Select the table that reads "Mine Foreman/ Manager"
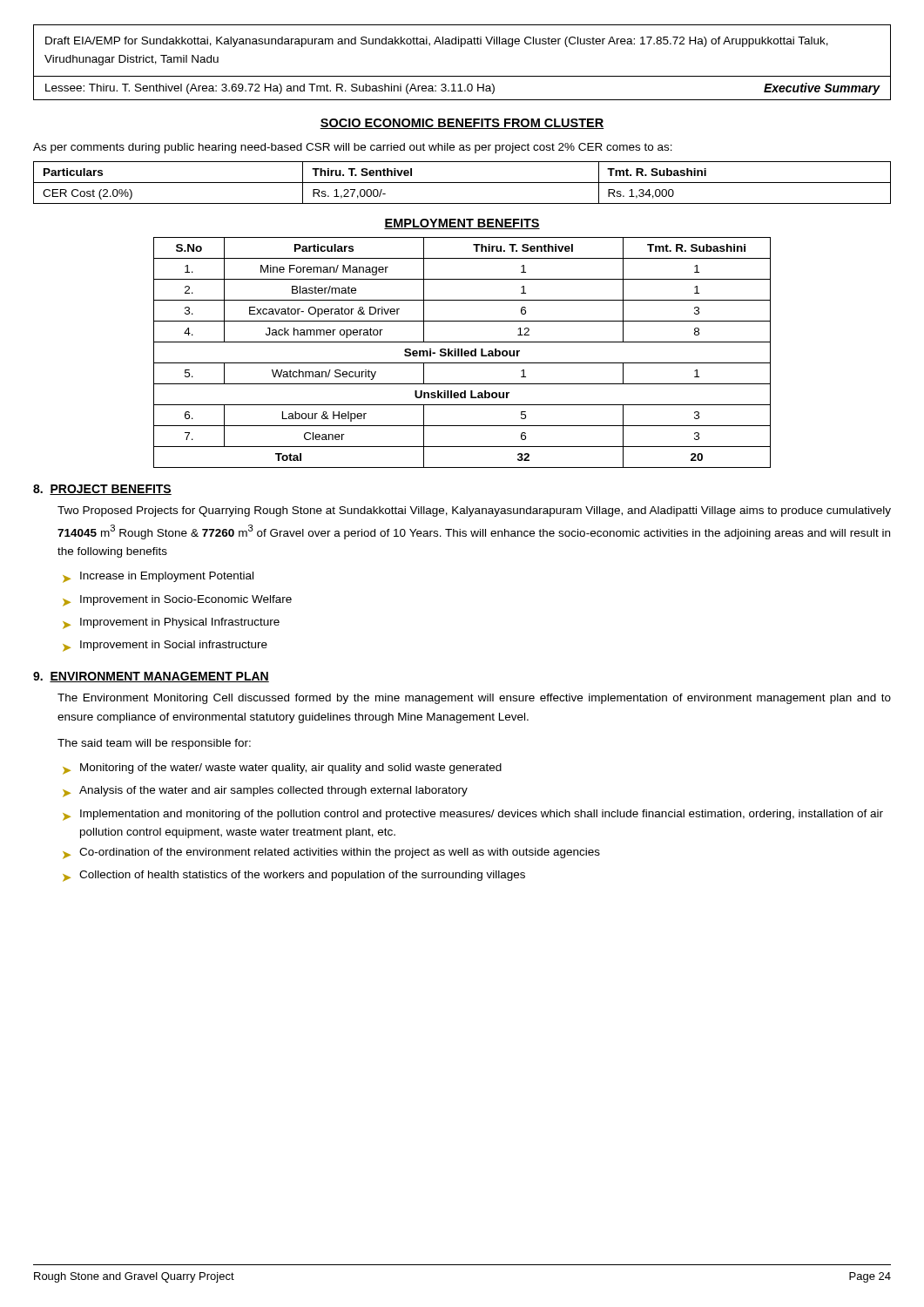924x1307 pixels. [x=462, y=353]
